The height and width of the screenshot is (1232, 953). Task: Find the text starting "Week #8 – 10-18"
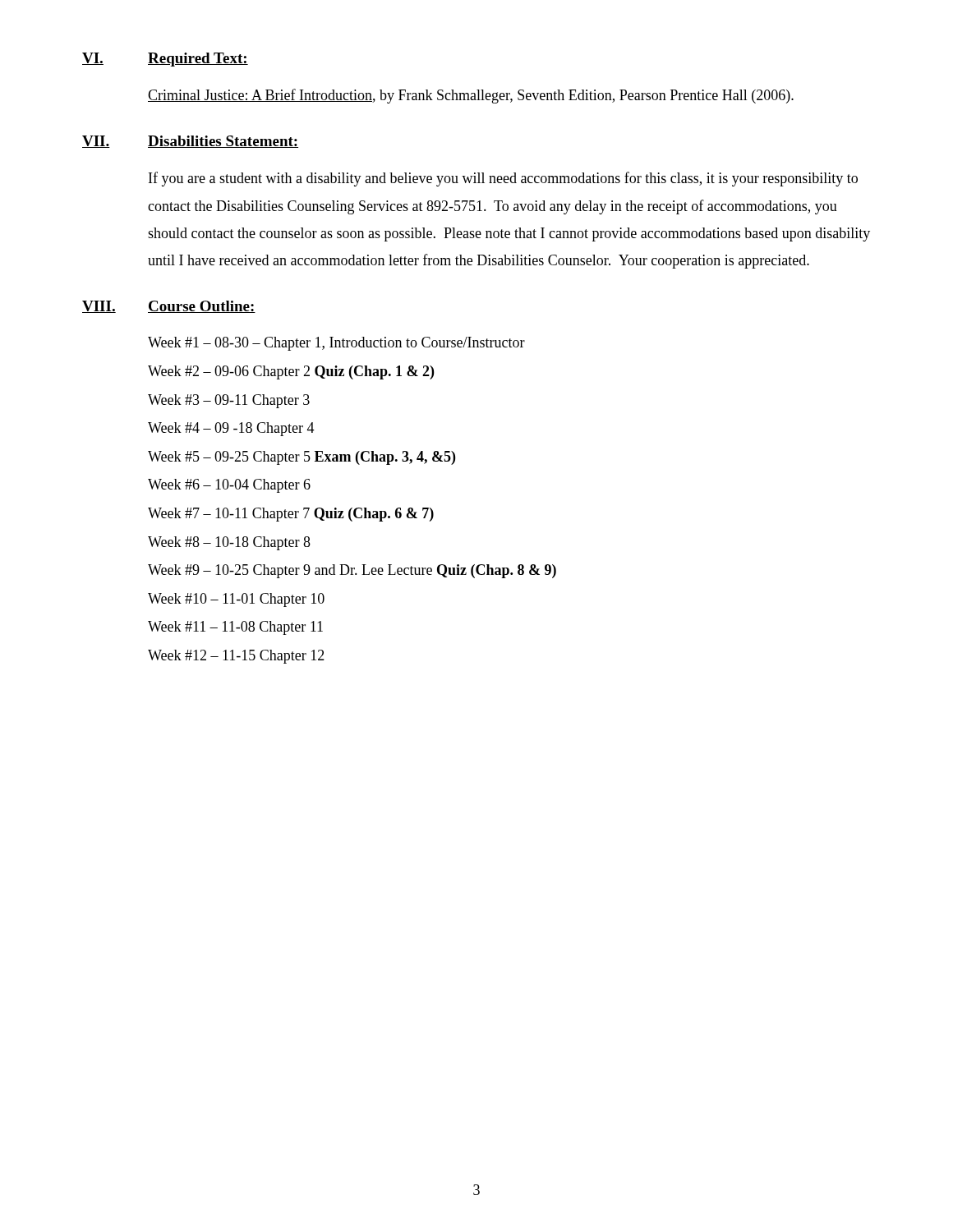point(229,542)
